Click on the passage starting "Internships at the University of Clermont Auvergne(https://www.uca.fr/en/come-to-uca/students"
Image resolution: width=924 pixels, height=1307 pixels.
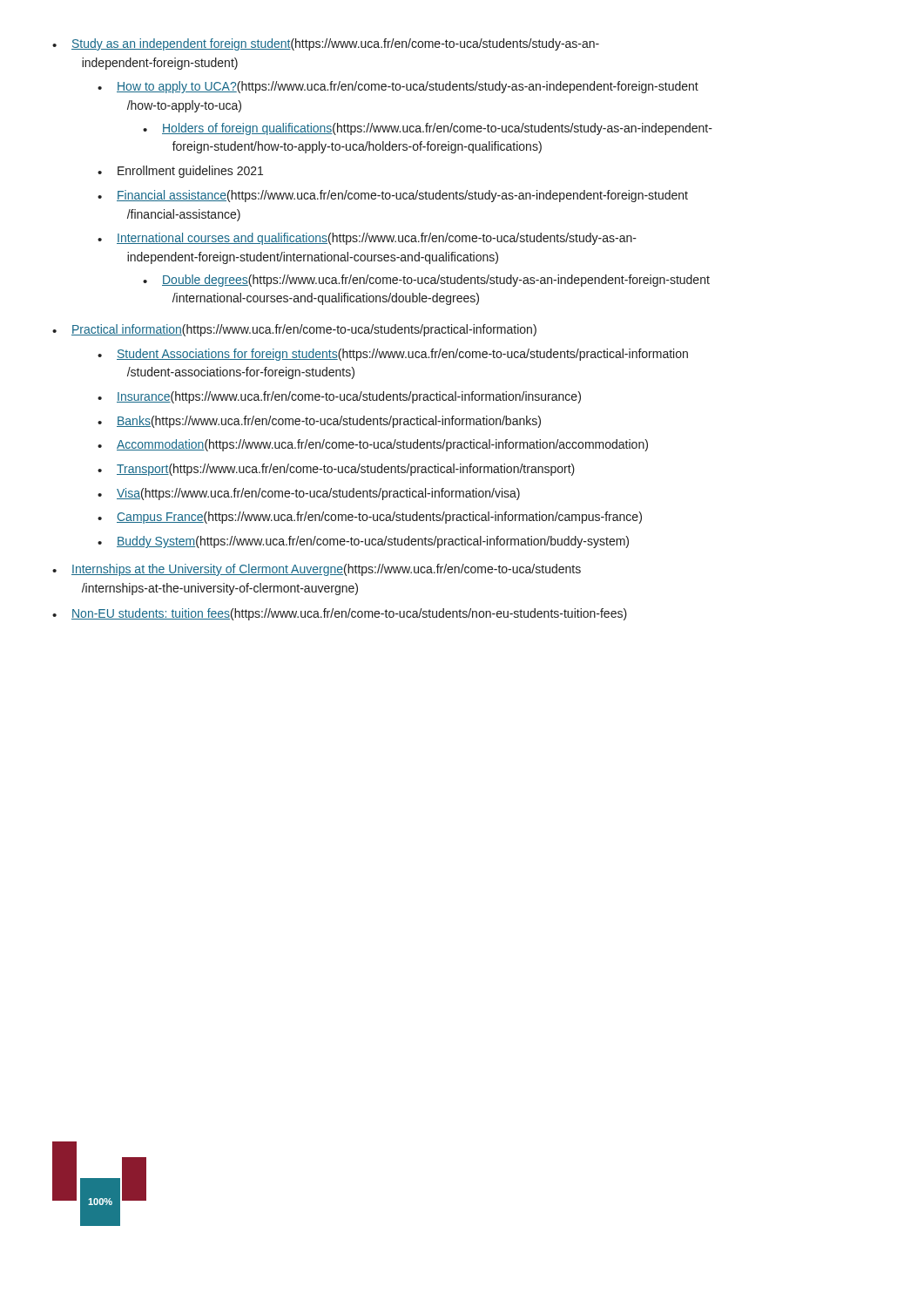coord(326,578)
